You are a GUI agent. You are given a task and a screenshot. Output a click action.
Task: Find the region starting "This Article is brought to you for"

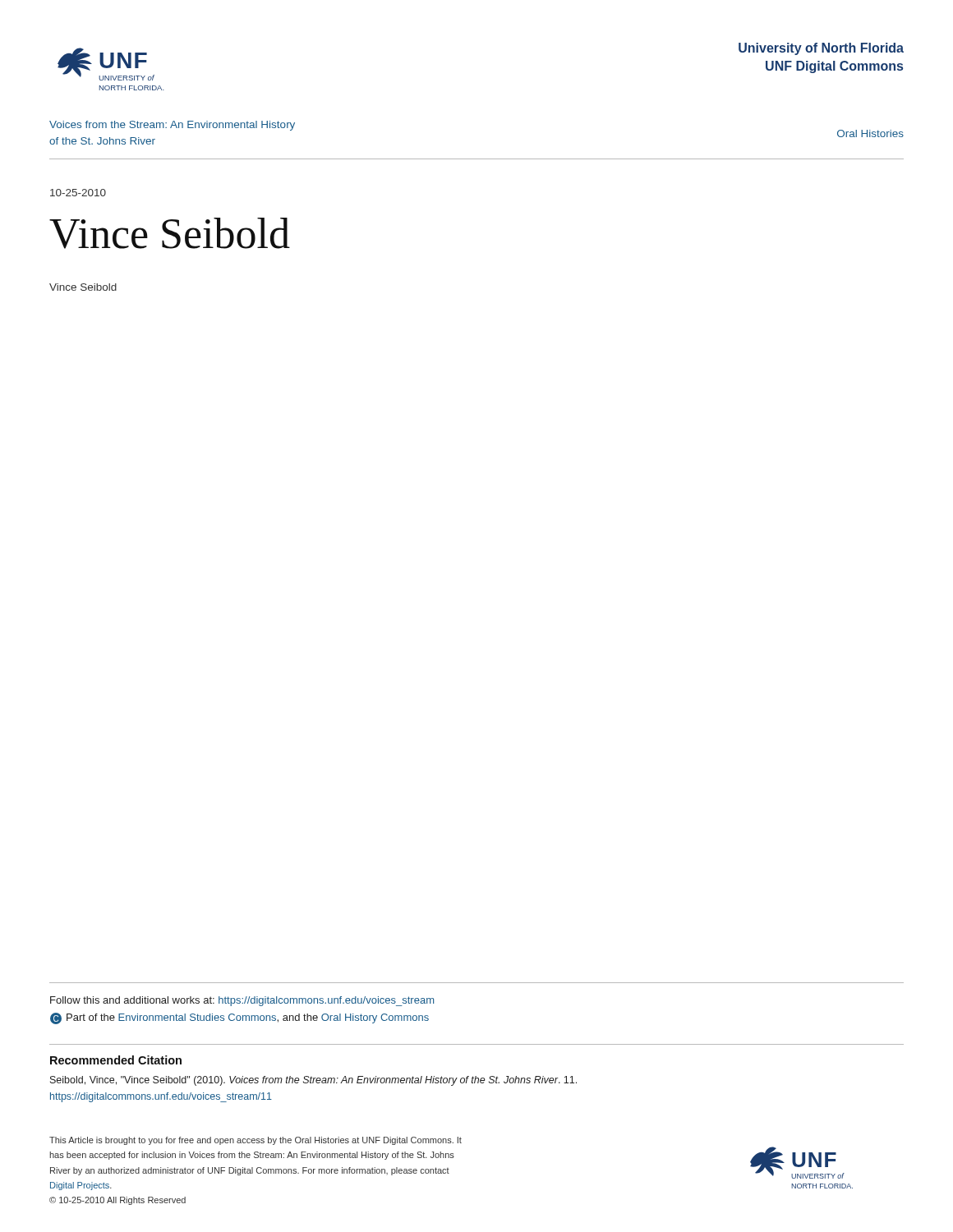263,1170
